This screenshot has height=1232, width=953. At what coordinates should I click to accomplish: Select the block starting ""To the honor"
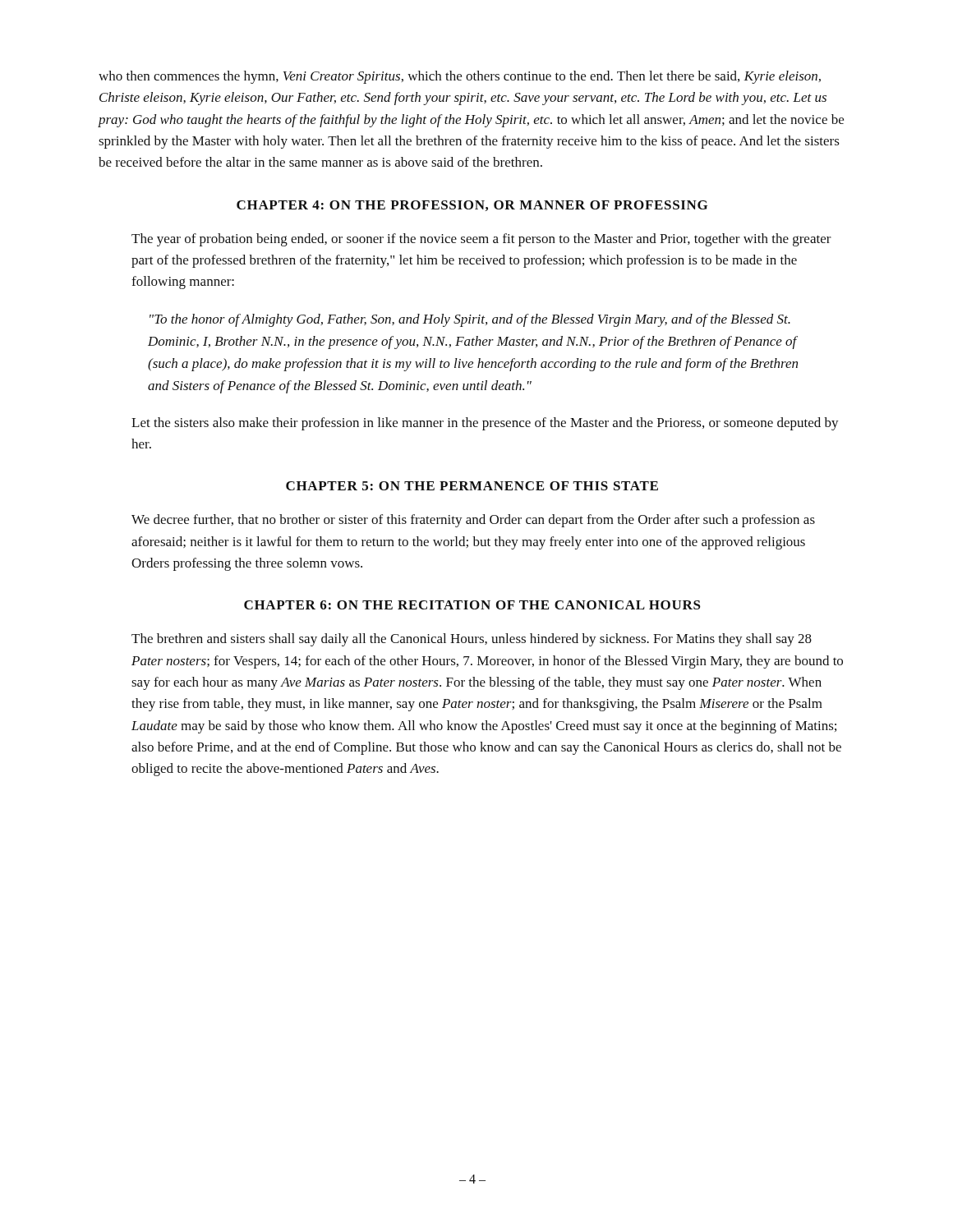[473, 352]
